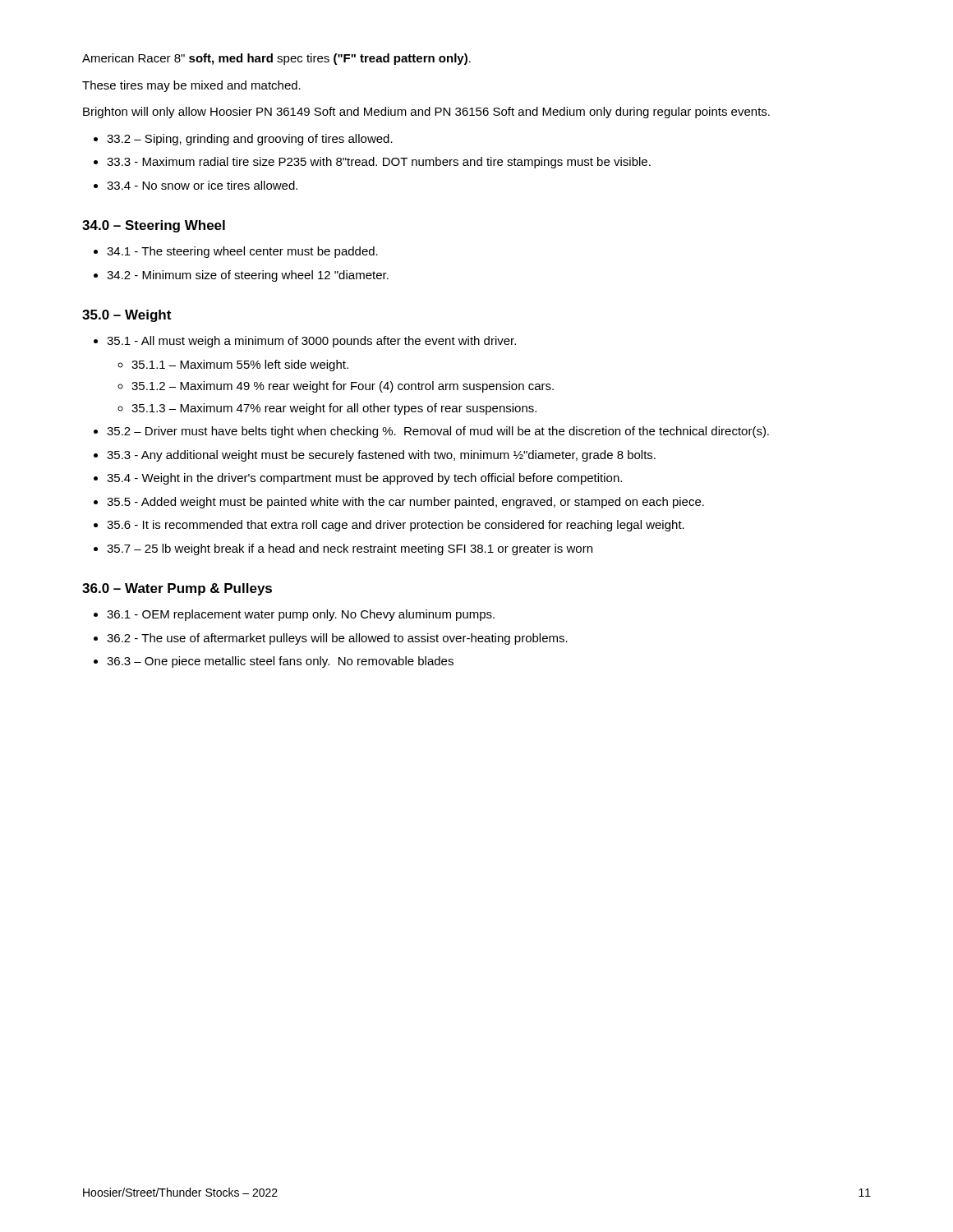Click the passage that begins "35.1.2 – Maximum 49 % rear weight"
The image size is (953, 1232).
(x=343, y=386)
